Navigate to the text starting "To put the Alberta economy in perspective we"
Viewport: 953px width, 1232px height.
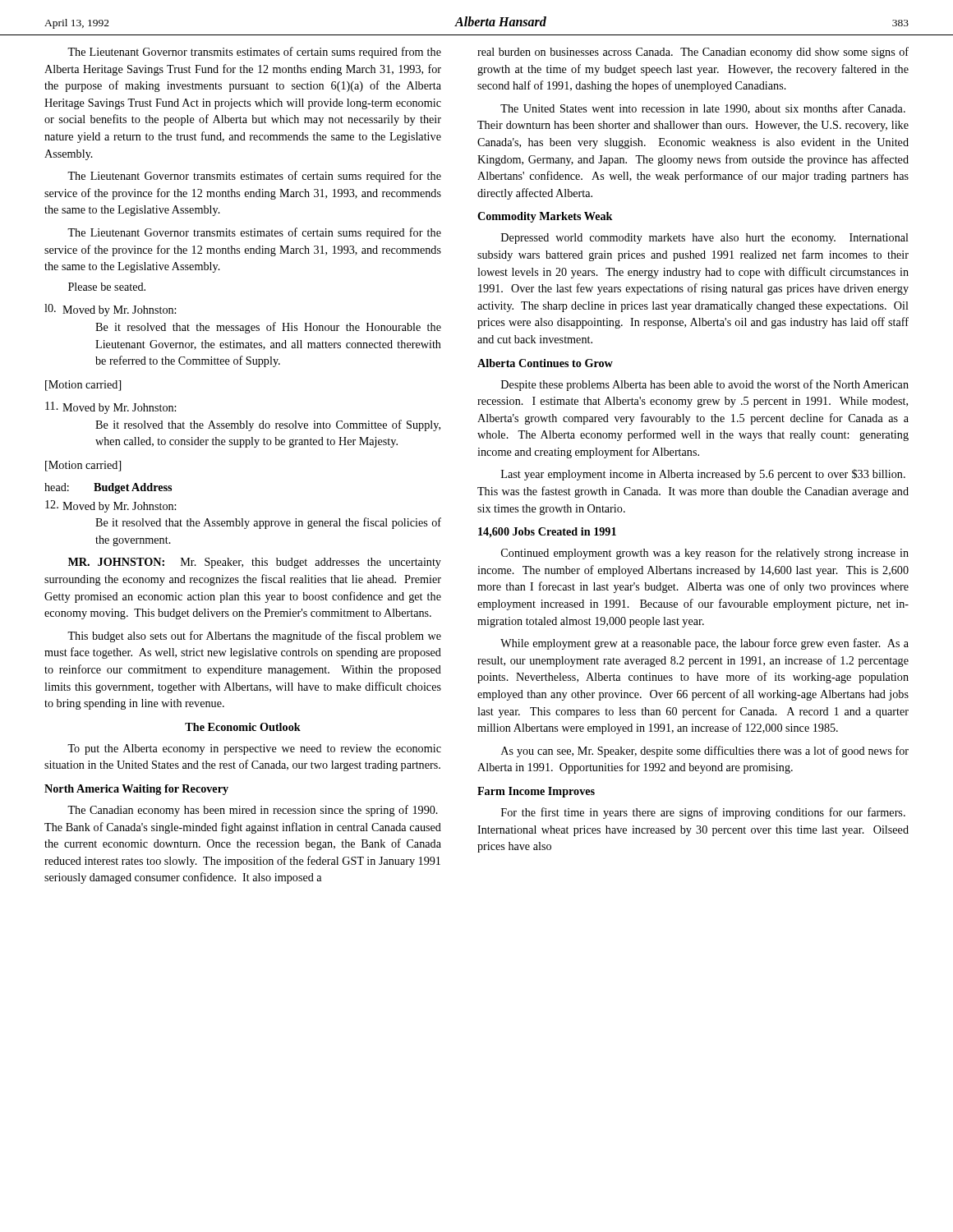(x=243, y=757)
